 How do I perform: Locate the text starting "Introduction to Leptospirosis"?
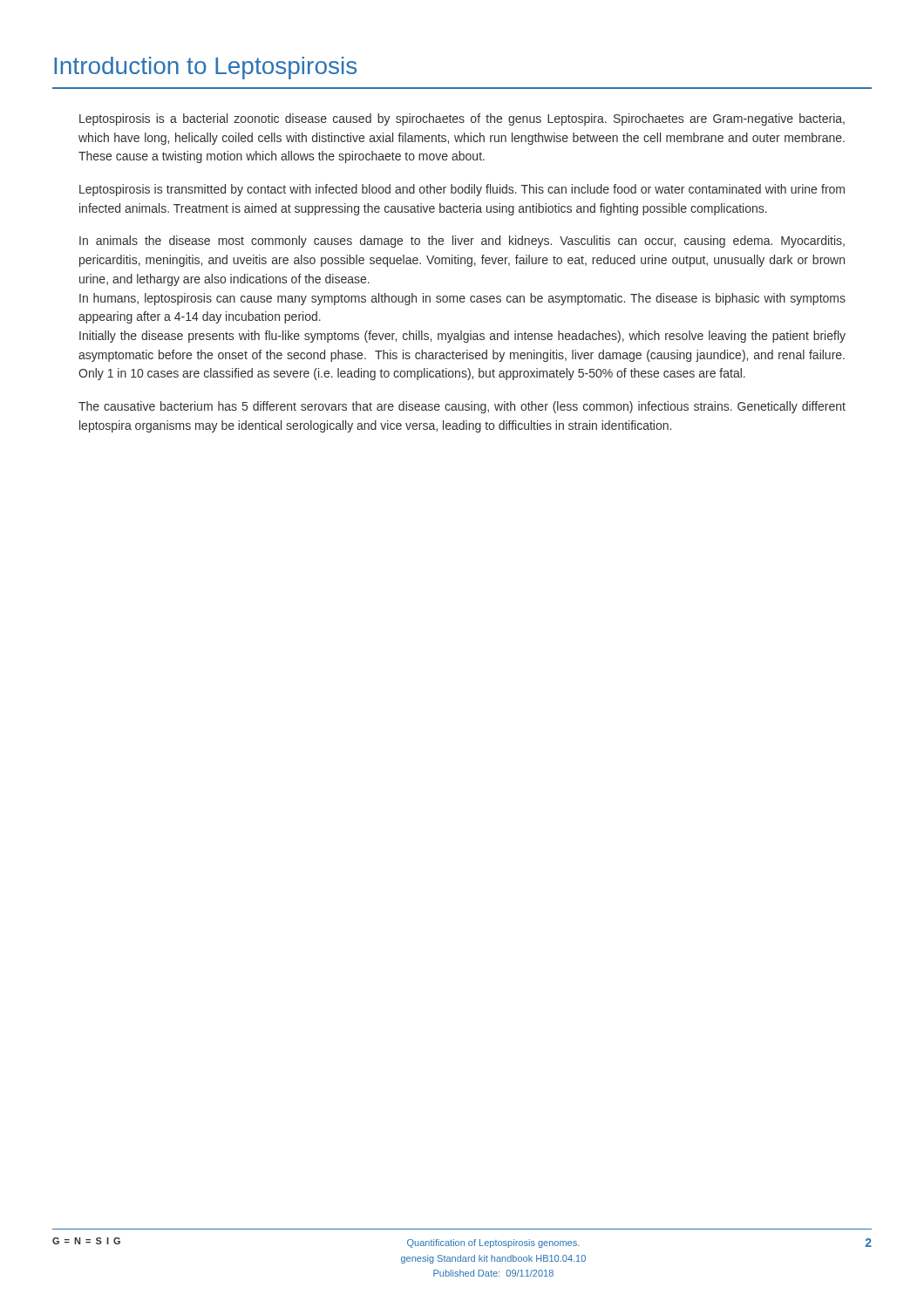[205, 66]
